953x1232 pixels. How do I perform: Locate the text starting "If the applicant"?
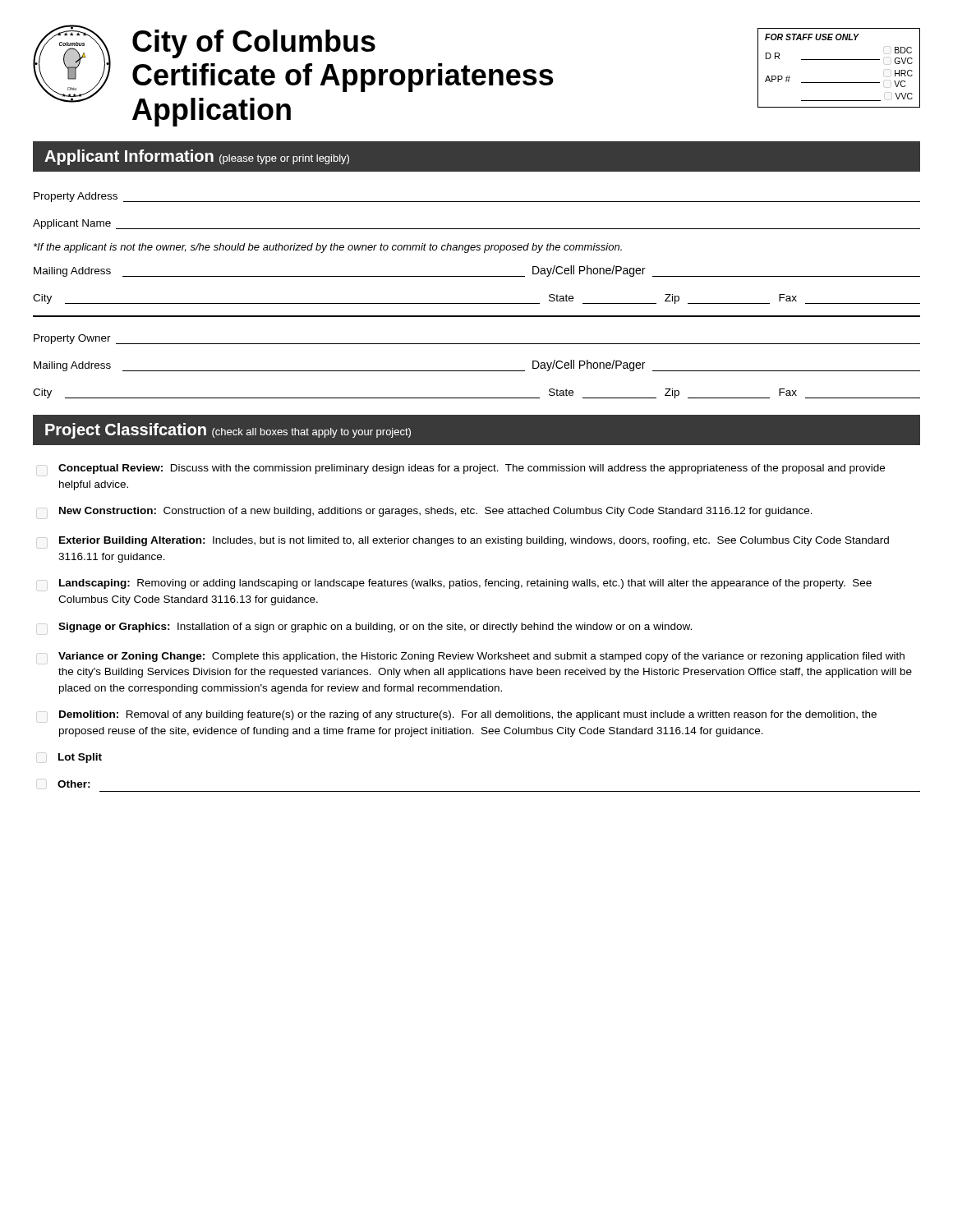coord(328,247)
